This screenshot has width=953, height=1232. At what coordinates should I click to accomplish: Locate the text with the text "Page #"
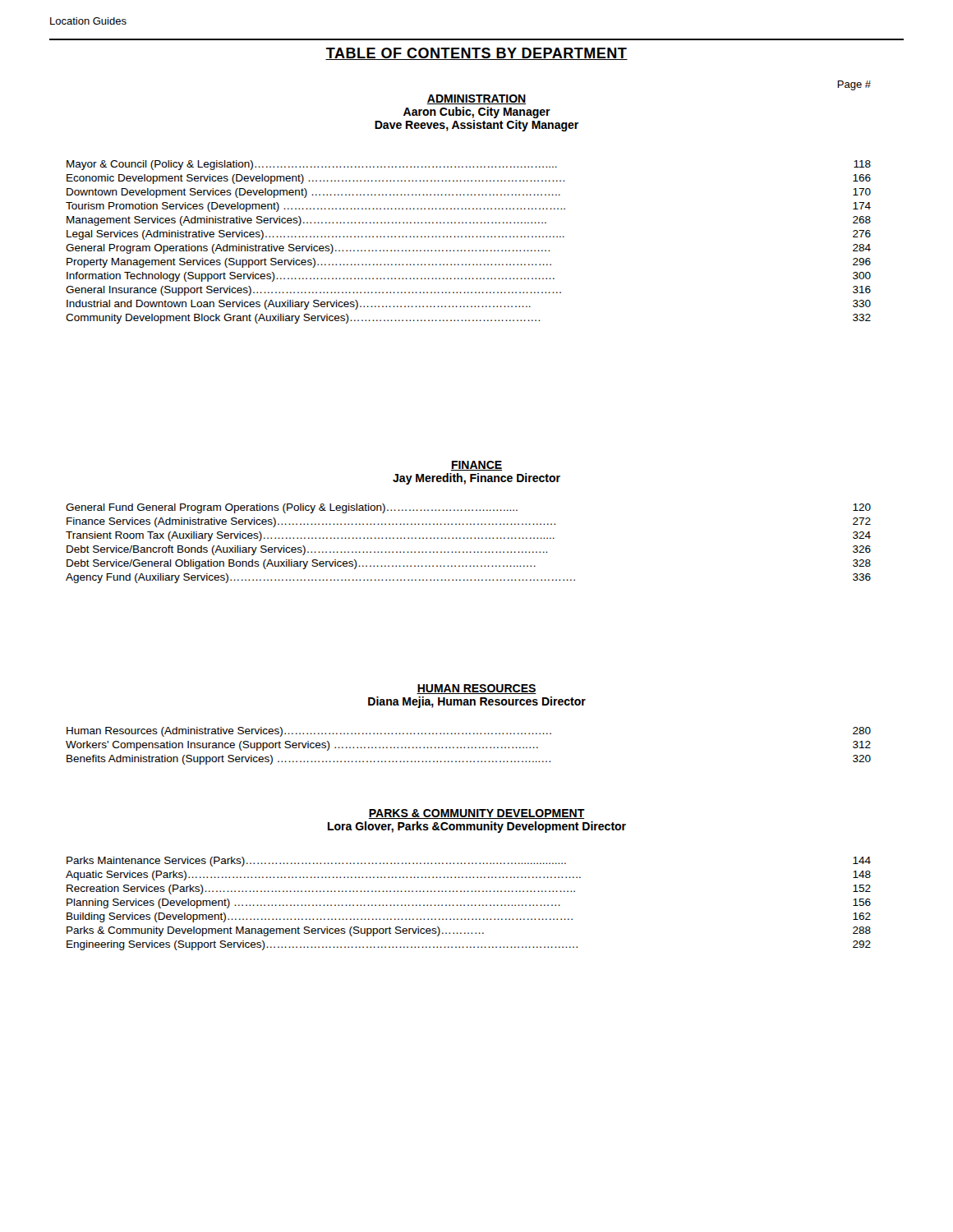point(854,84)
